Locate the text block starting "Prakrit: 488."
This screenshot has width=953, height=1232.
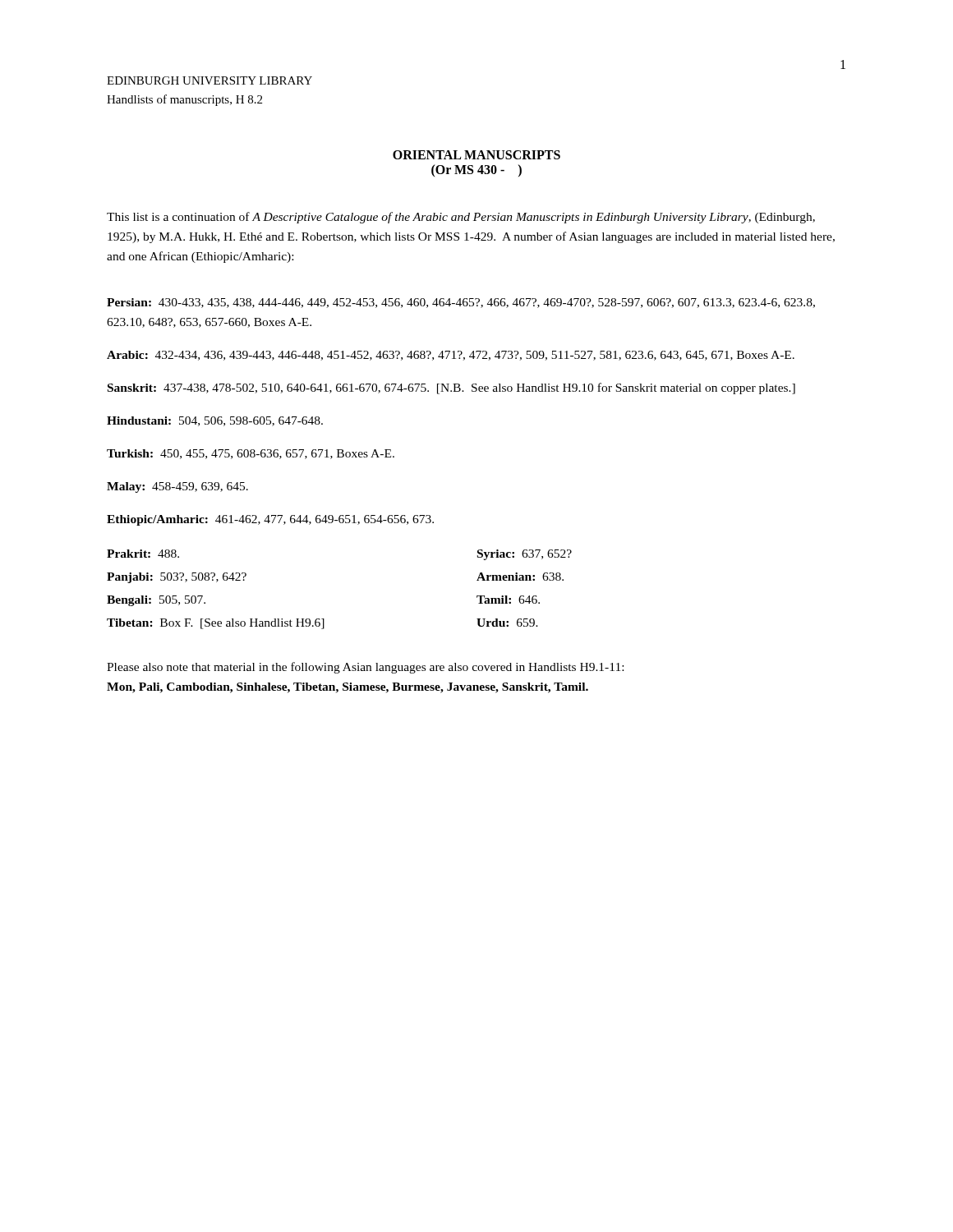[x=143, y=553]
